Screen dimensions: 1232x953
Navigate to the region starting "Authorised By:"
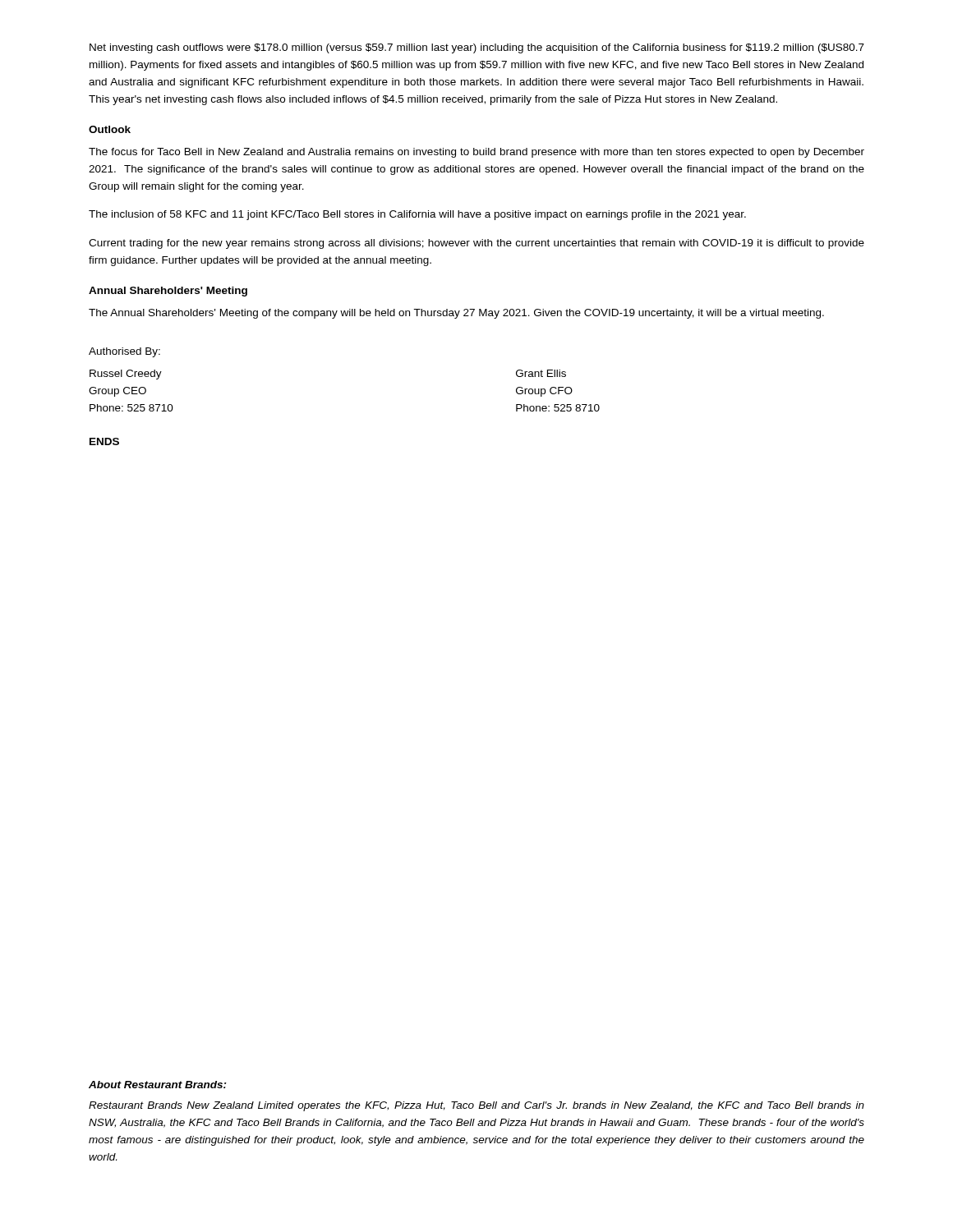[x=125, y=351]
